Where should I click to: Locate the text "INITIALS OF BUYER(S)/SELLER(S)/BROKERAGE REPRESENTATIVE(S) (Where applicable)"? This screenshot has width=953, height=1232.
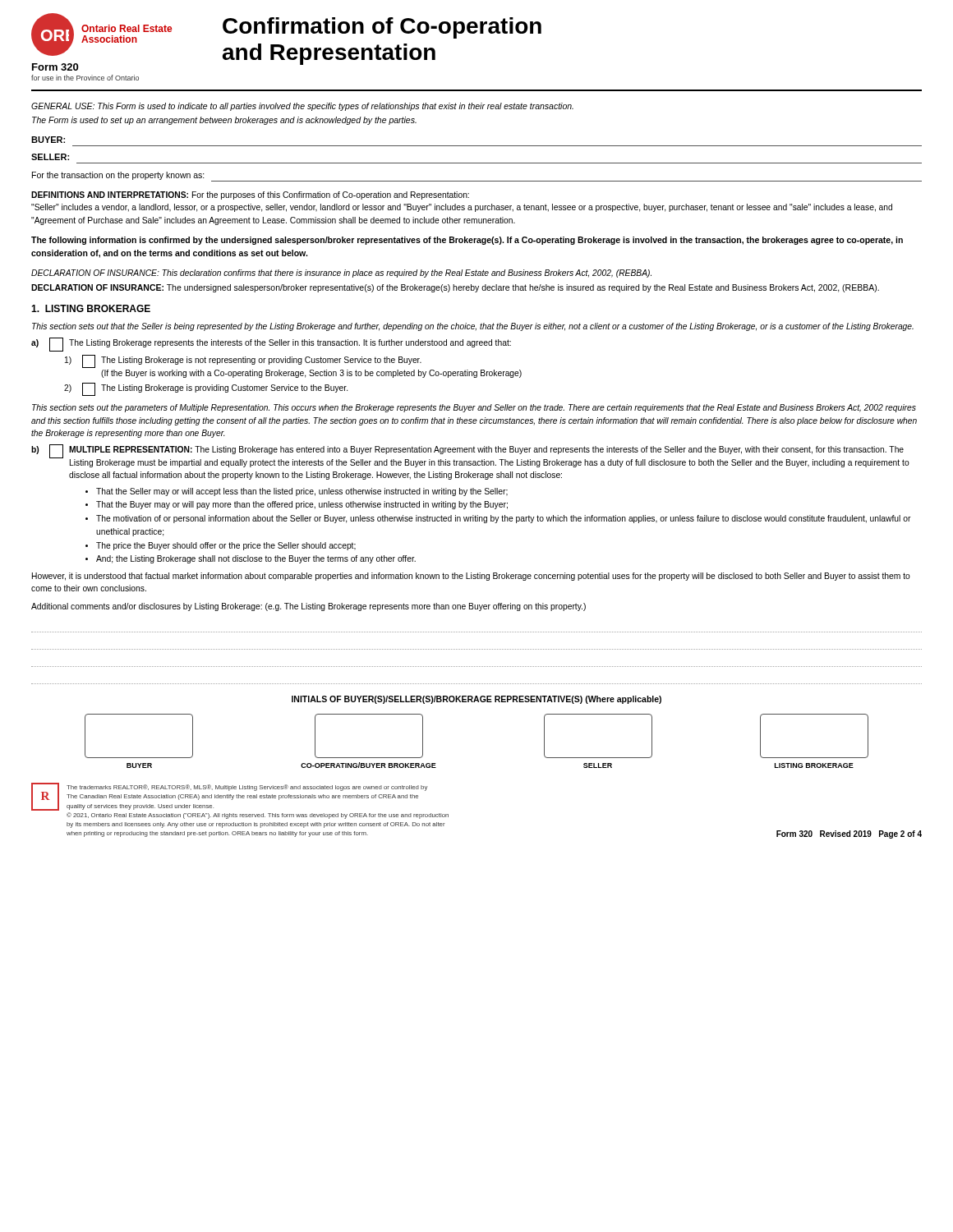[476, 699]
